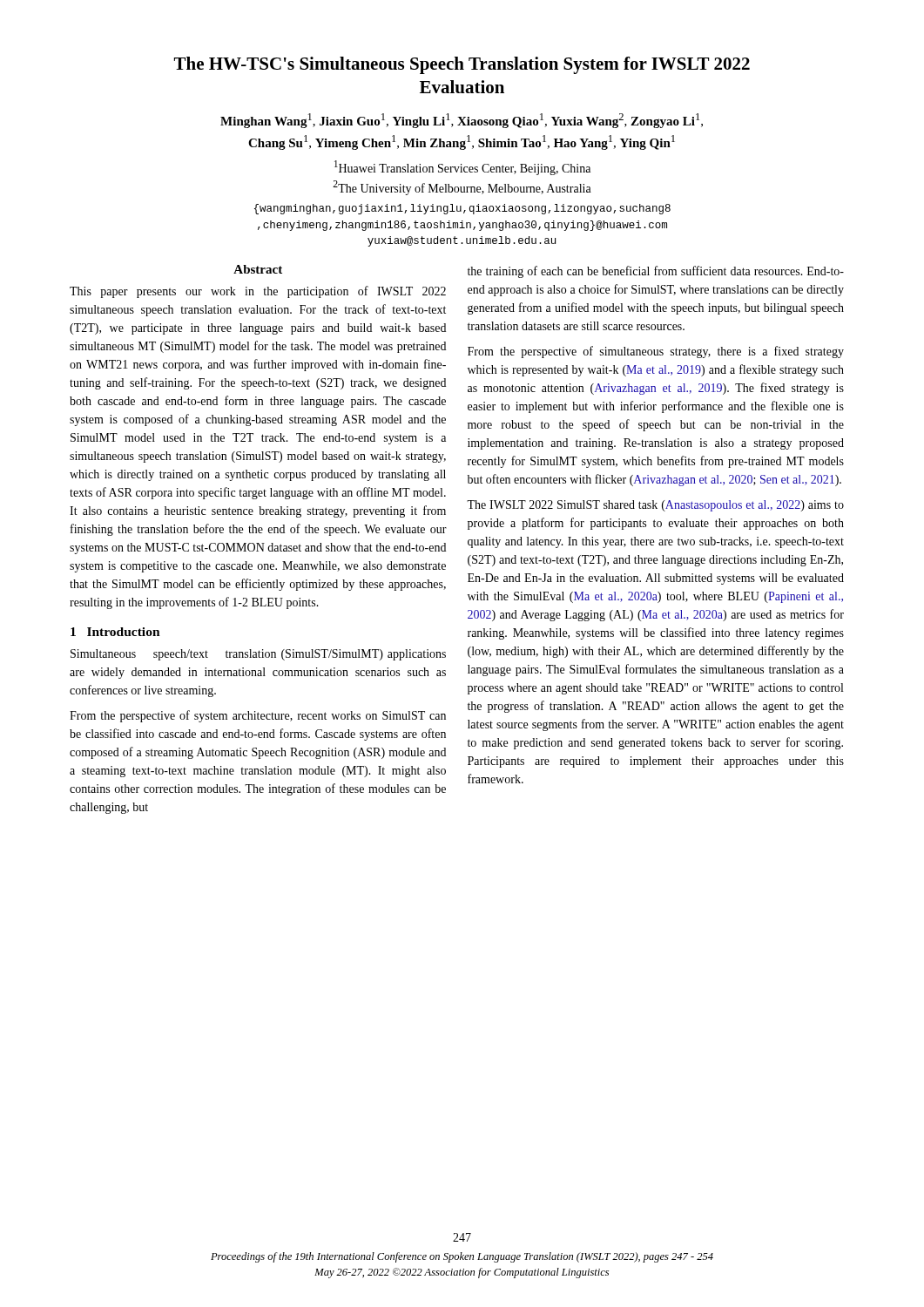Navigate to the text block starting "The HW-TSC's Simultaneous Speech Translation System for"
This screenshot has height=1307, width=924.
tap(462, 76)
